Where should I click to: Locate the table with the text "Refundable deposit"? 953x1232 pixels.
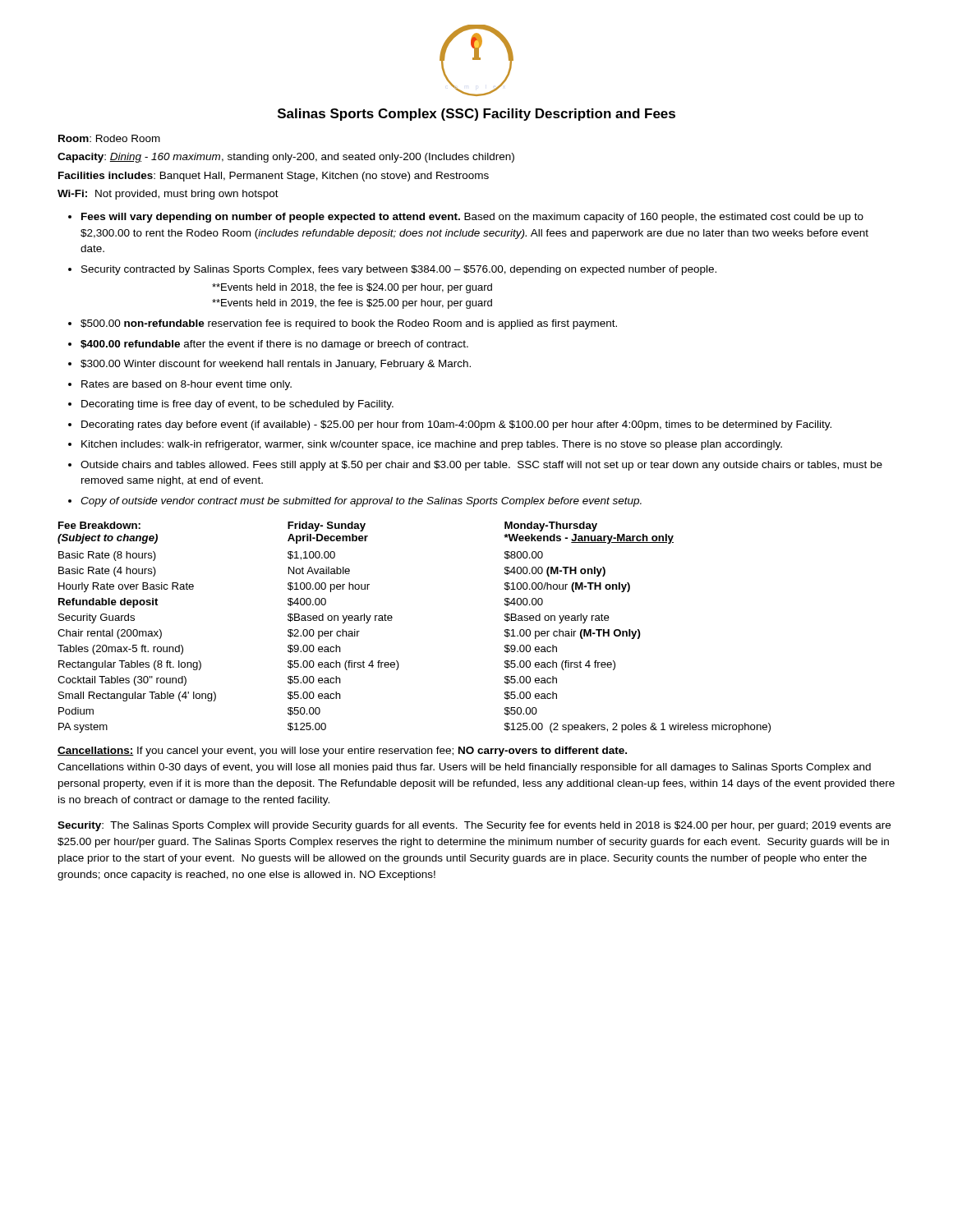click(476, 625)
